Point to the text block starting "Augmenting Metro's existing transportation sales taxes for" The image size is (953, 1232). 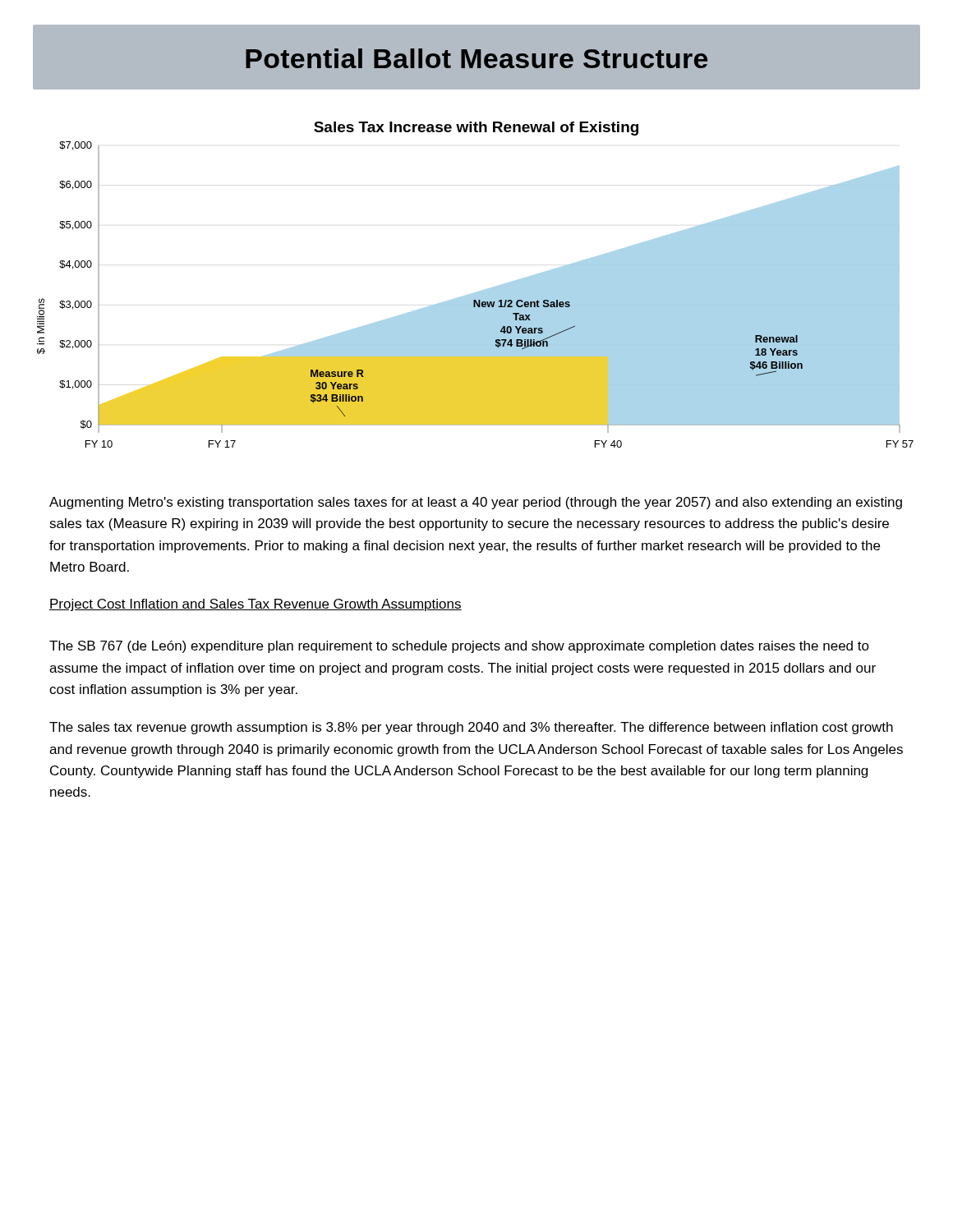(x=476, y=535)
